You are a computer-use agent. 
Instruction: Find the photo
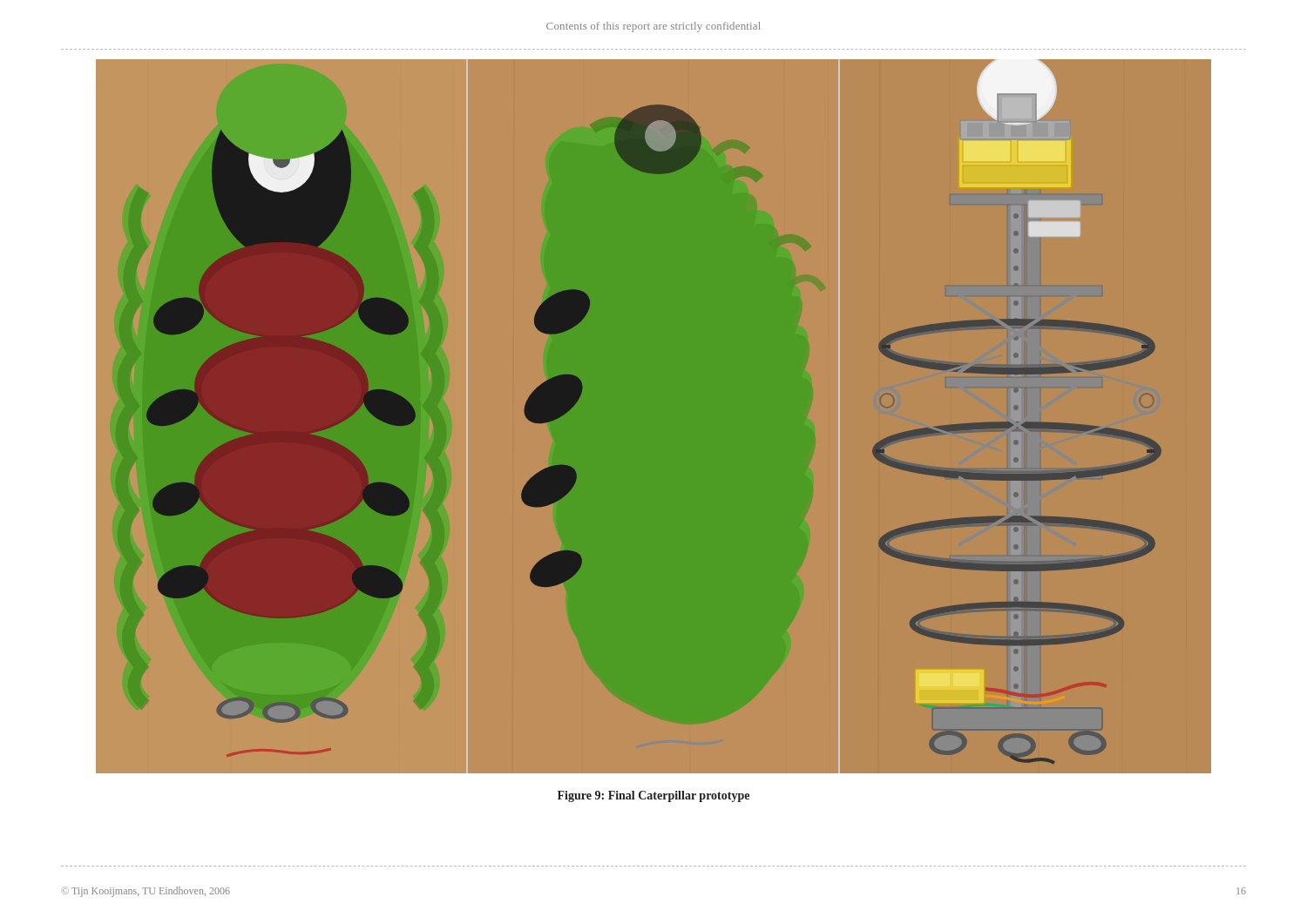[x=654, y=416]
